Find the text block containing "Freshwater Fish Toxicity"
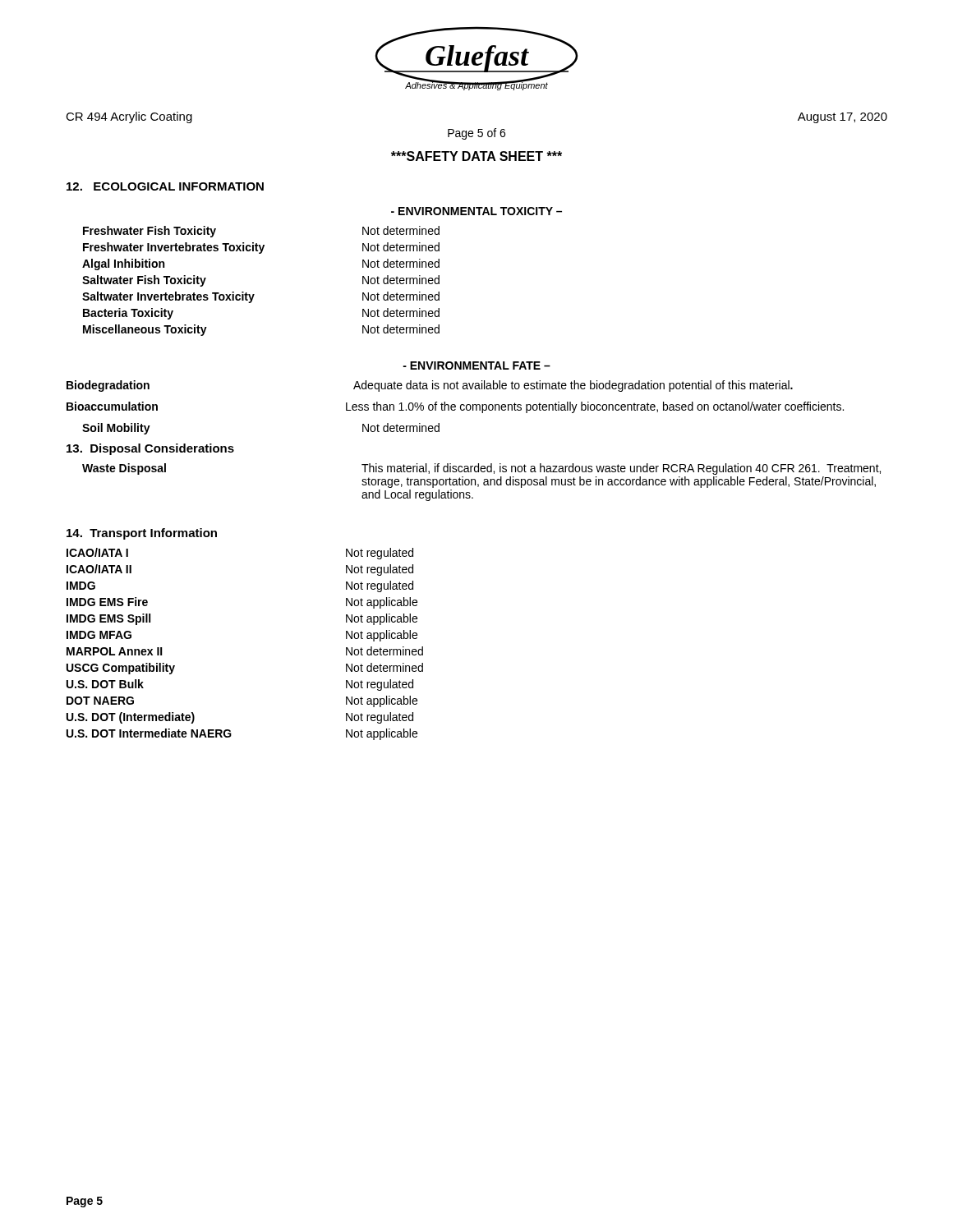 pos(150,231)
